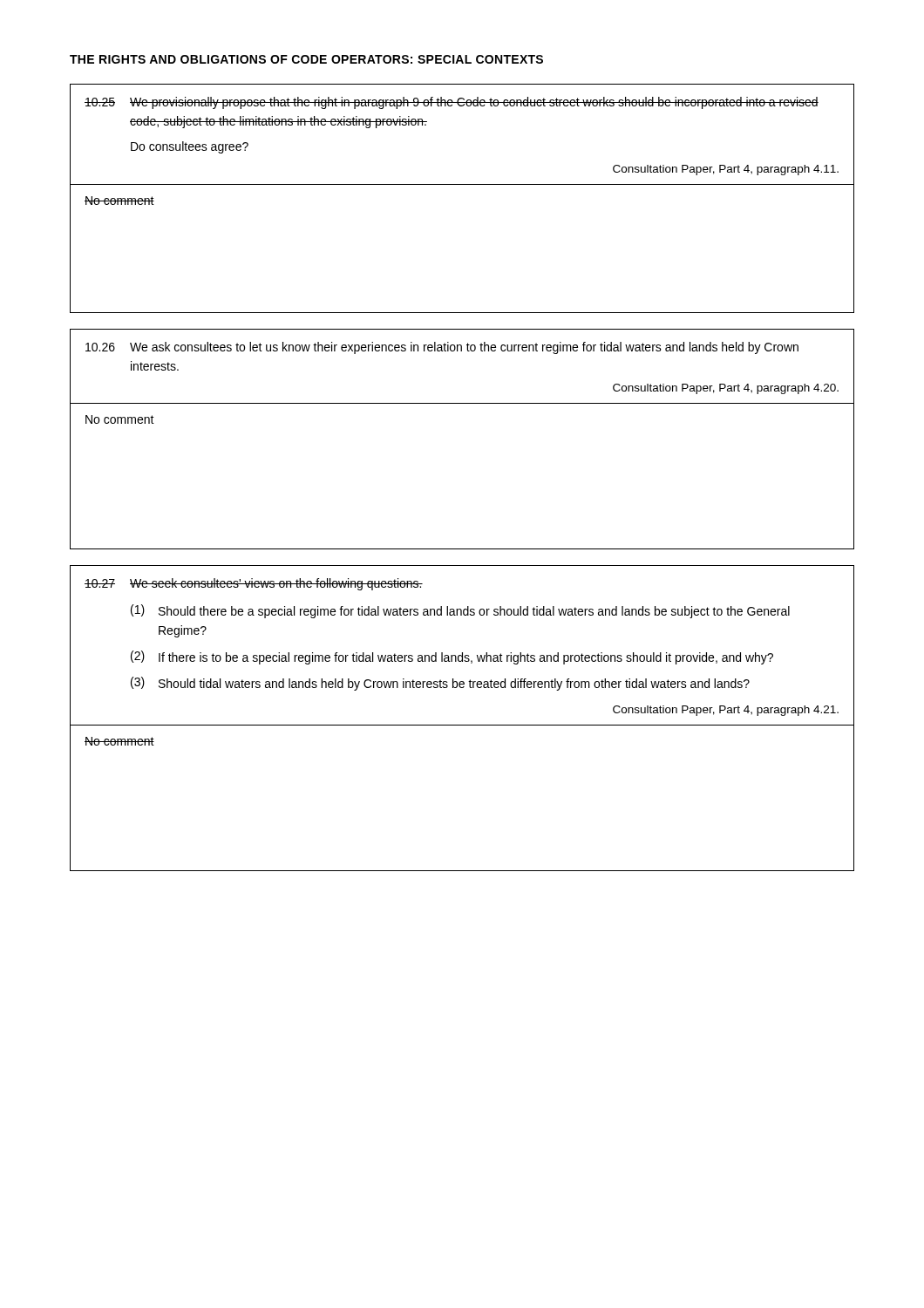Select the text block that says "25 We provisionally propose that the right"
The width and height of the screenshot is (924, 1308).
(462, 198)
